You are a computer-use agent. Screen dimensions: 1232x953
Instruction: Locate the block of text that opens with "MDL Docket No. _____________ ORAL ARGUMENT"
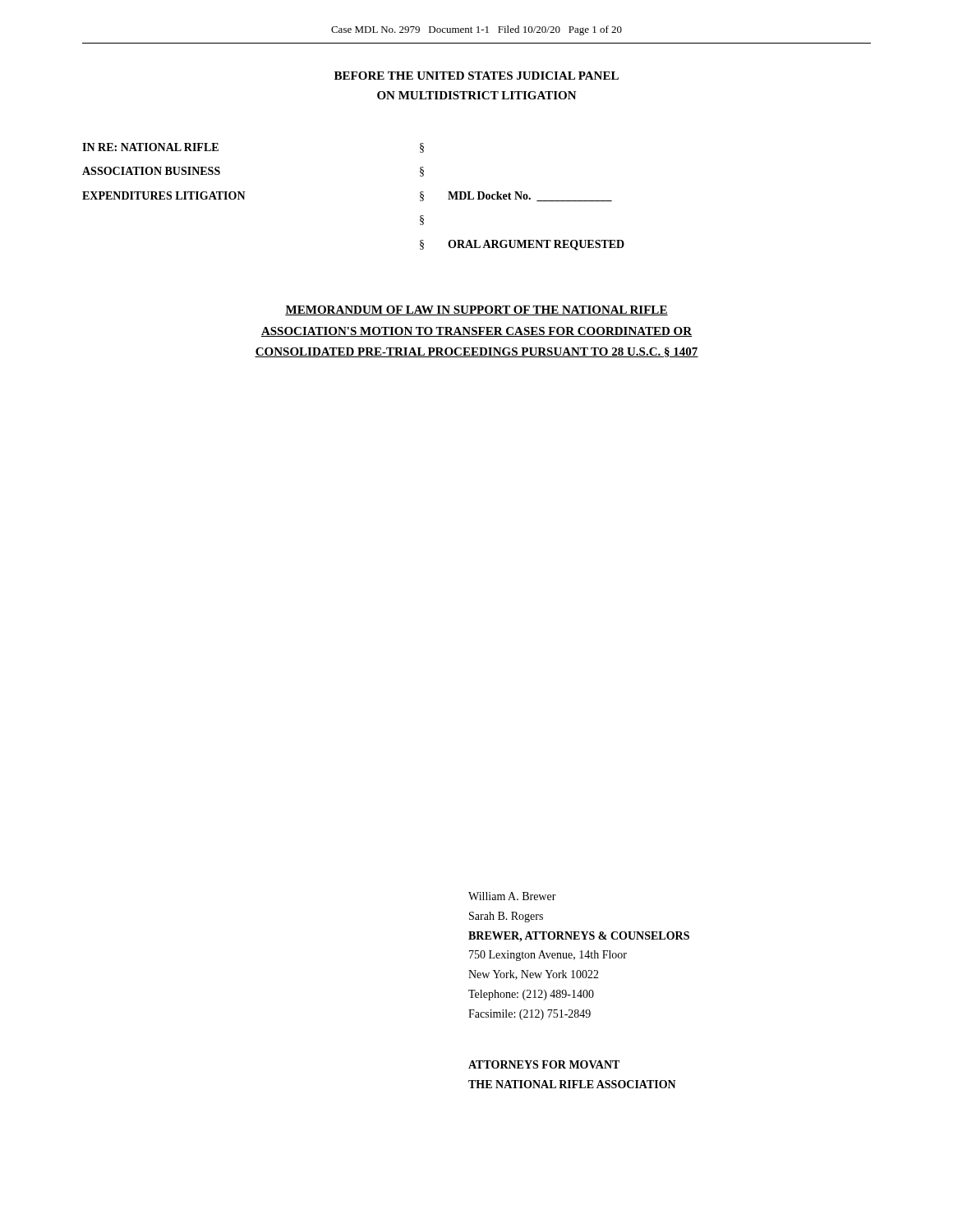click(x=530, y=196)
